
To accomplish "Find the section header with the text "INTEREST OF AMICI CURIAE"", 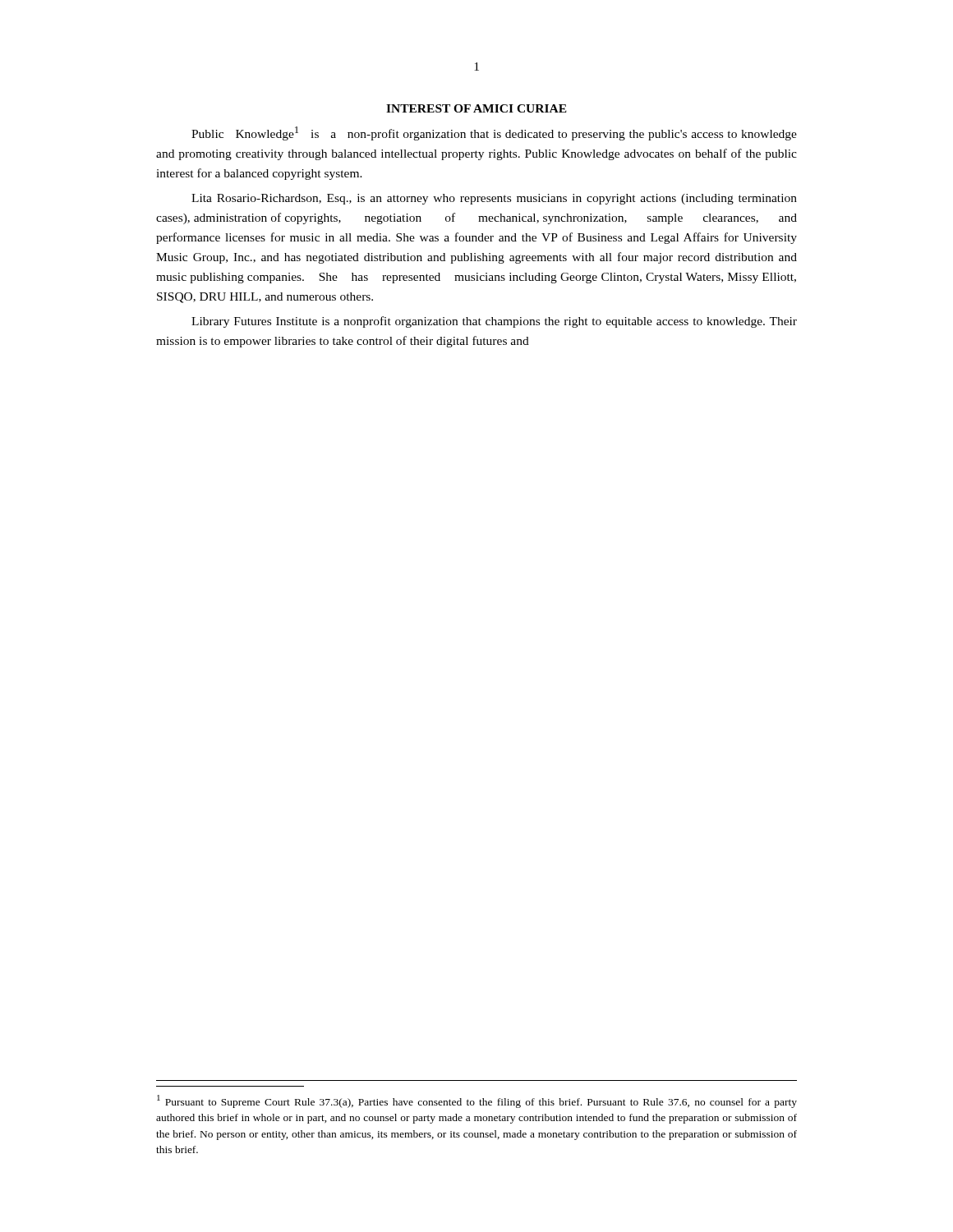I will point(476,108).
